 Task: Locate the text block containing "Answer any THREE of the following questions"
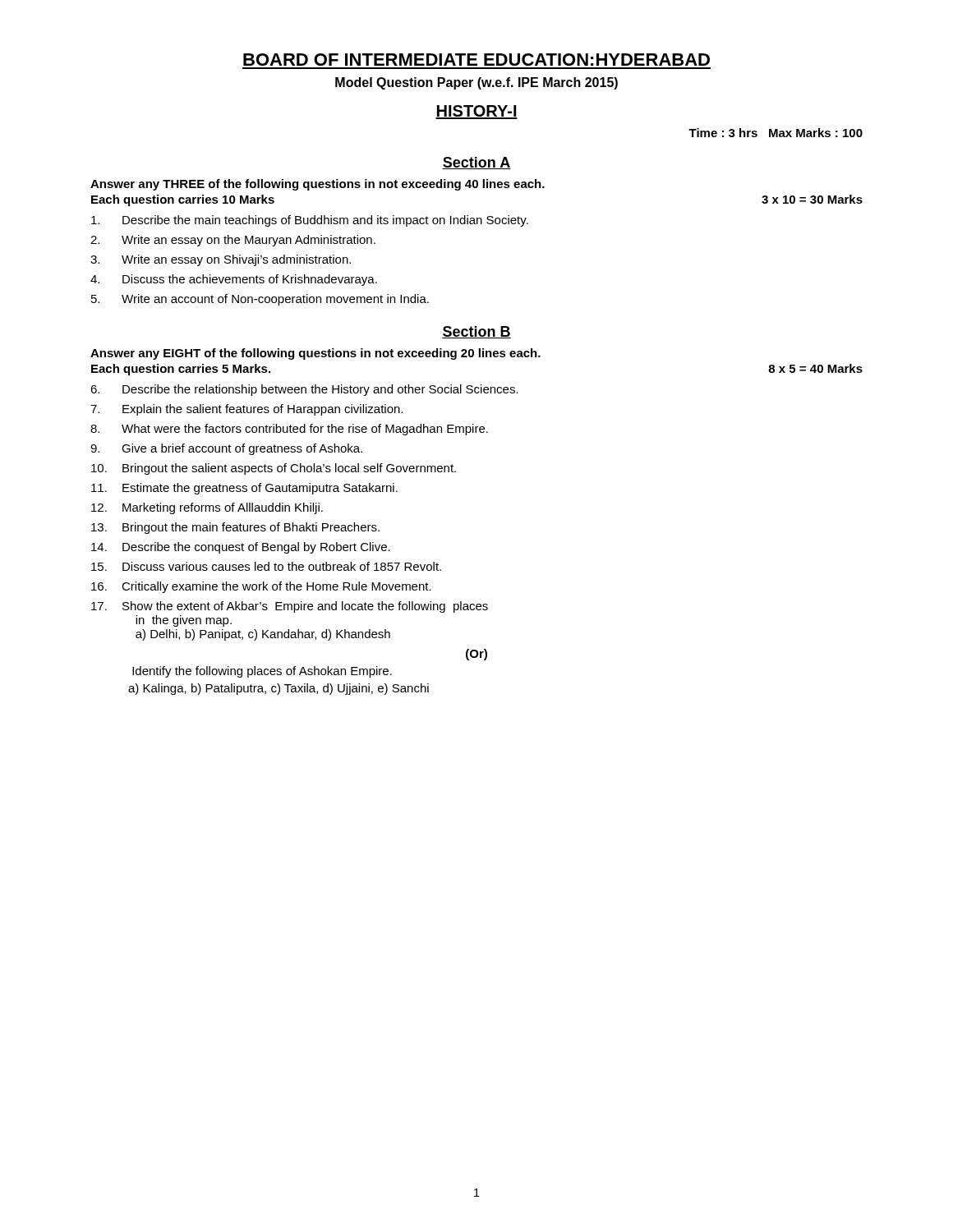(318, 184)
